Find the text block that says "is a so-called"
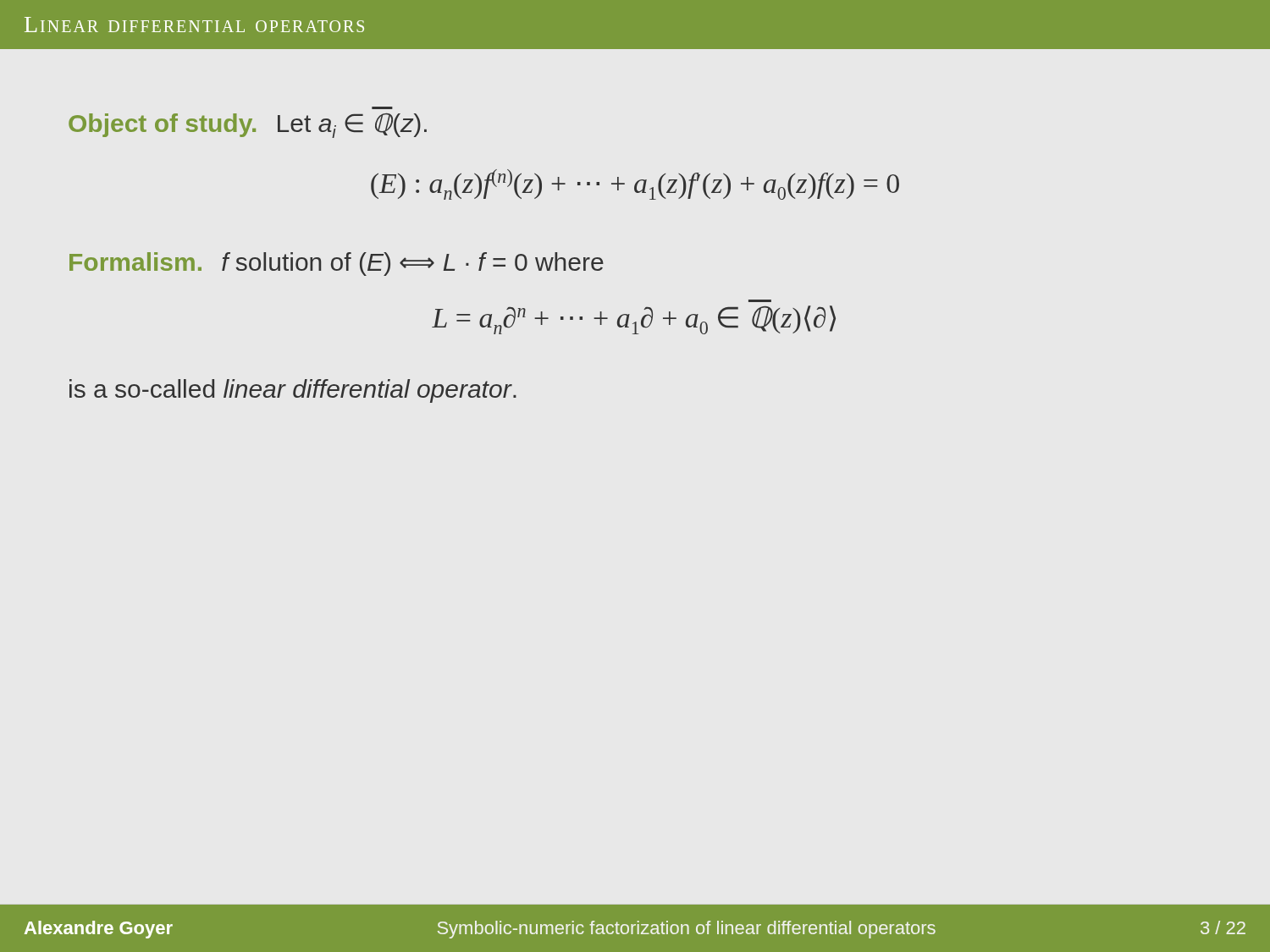This screenshot has width=1270, height=952. [x=293, y=389]
